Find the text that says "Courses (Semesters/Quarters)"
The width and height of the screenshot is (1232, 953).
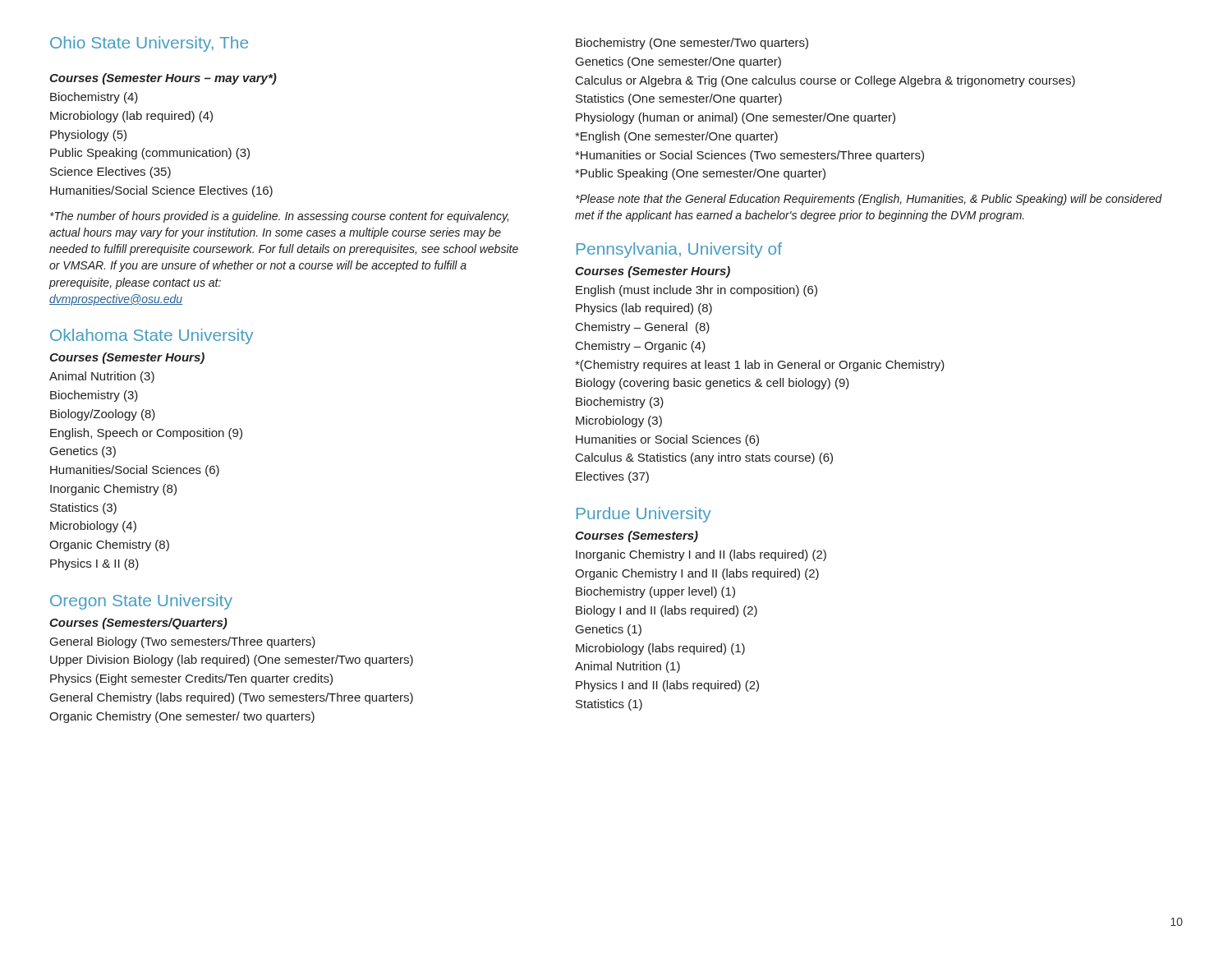(138, 622)
